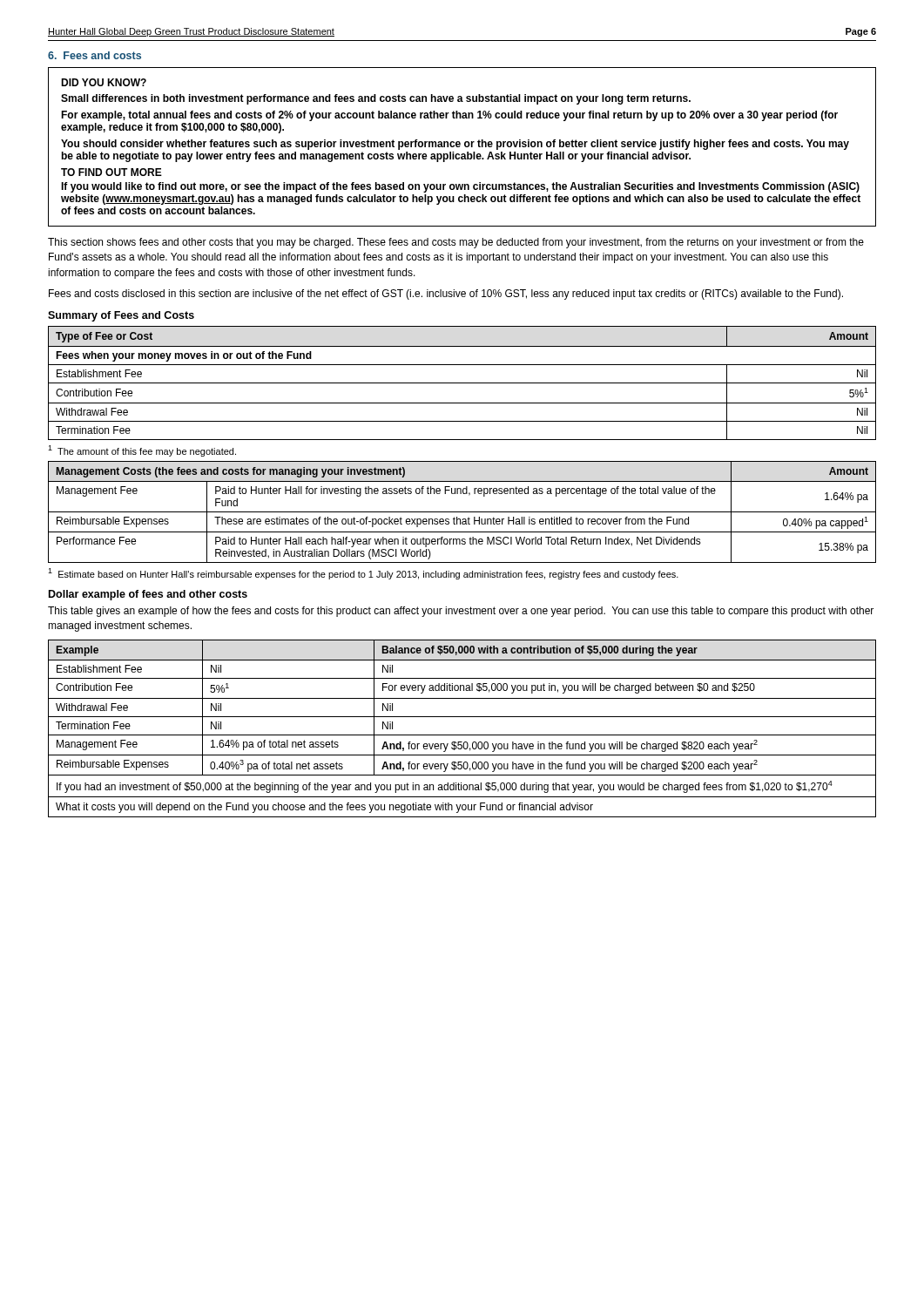Viewport: 924px width, 1307px height.
Task: Where is the passage that starts "1 The amount of this fee"?
Action: coord(142,449)
